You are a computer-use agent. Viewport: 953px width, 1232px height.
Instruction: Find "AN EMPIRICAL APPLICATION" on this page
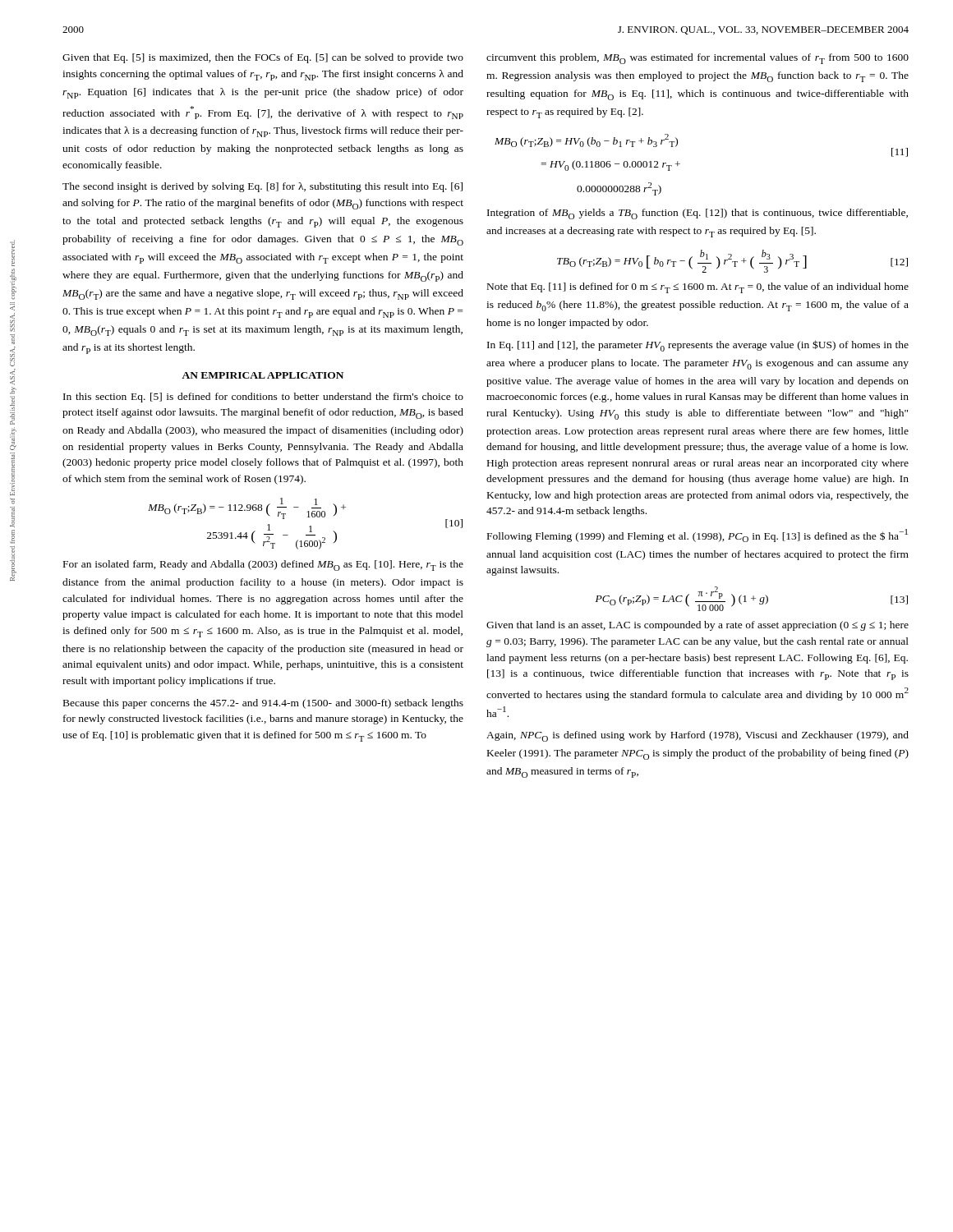(x=263, y=375)
